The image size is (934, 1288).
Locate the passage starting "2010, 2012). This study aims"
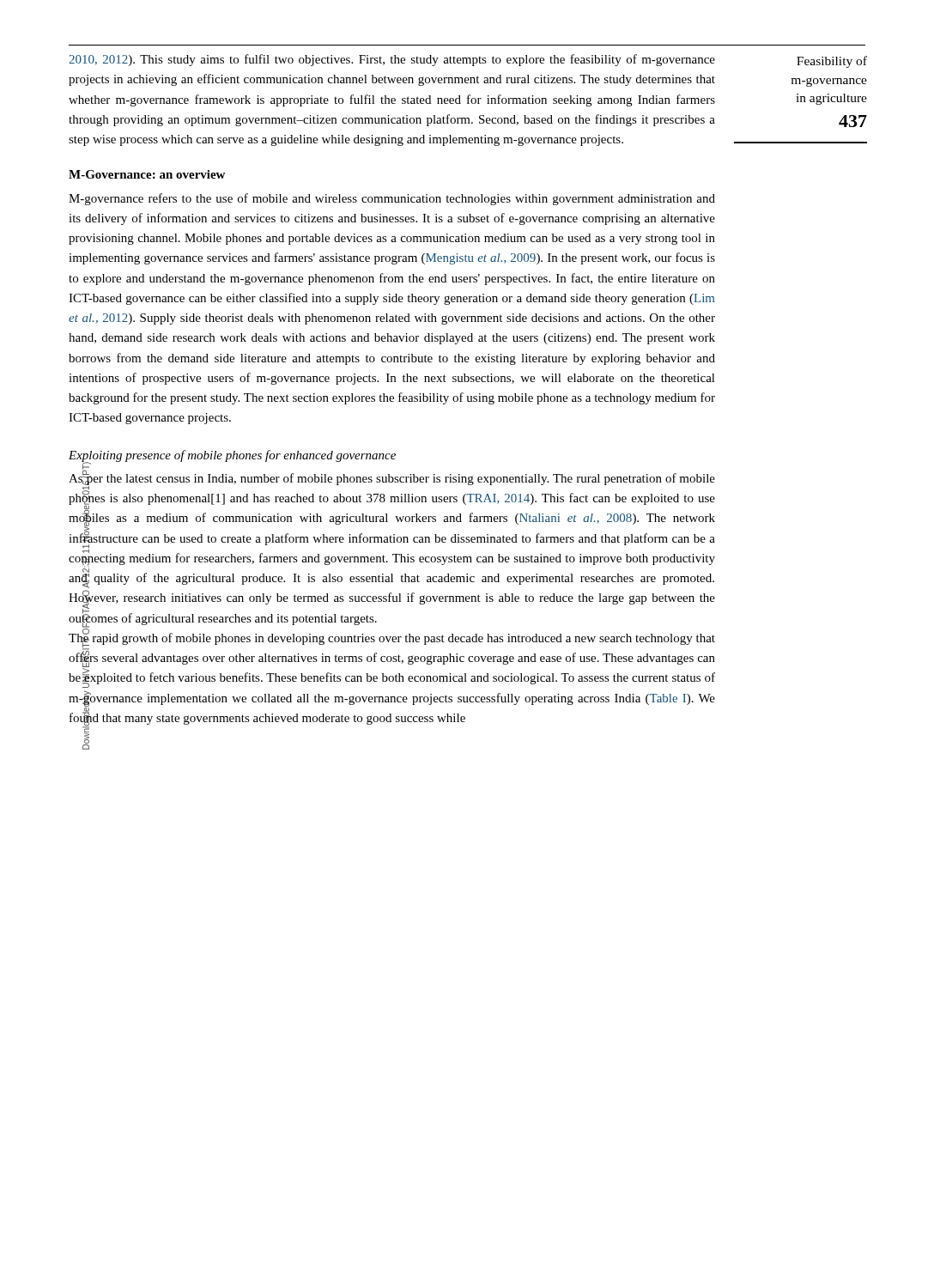(392, 389)
